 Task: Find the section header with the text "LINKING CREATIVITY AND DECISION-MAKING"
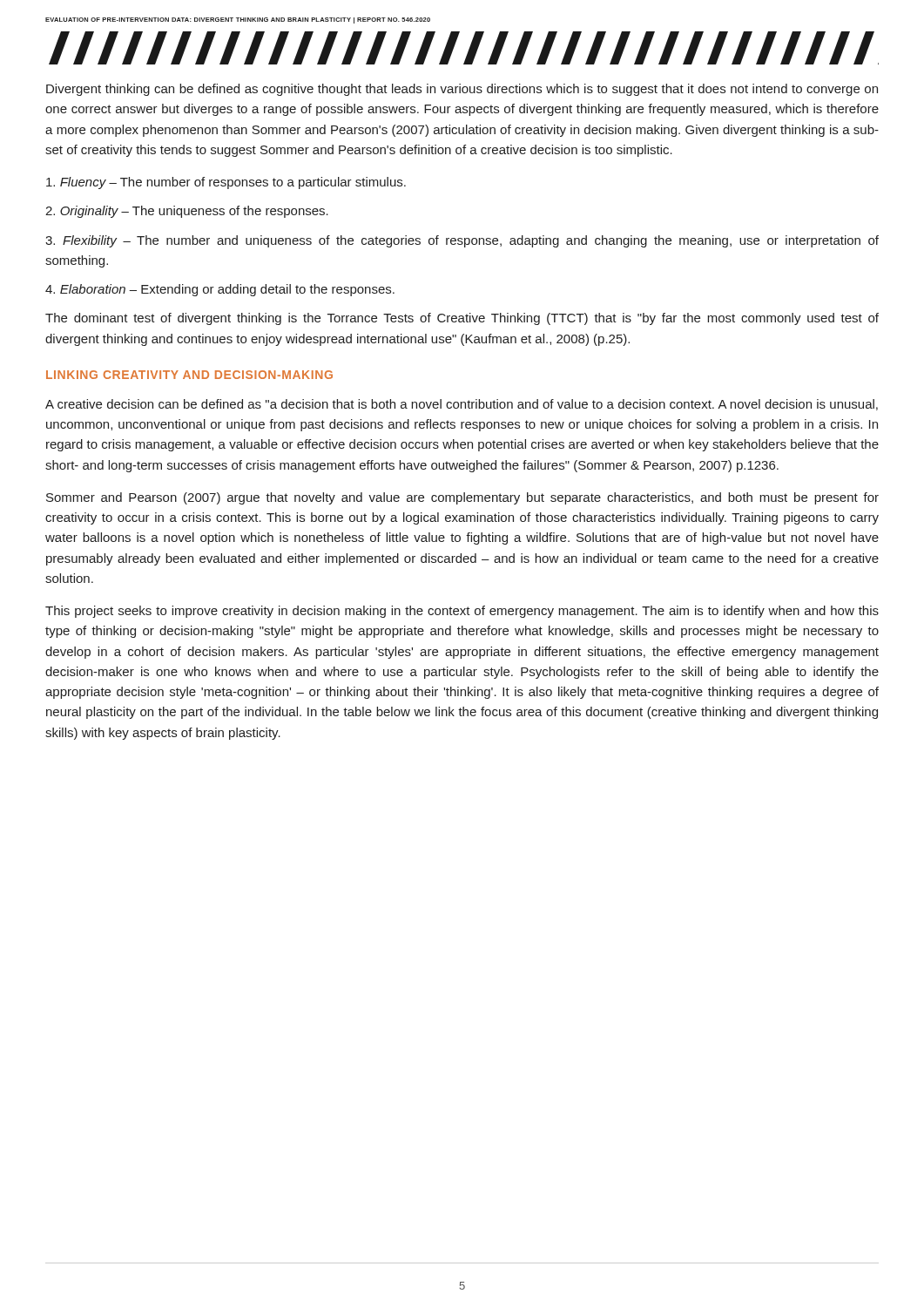190,374
